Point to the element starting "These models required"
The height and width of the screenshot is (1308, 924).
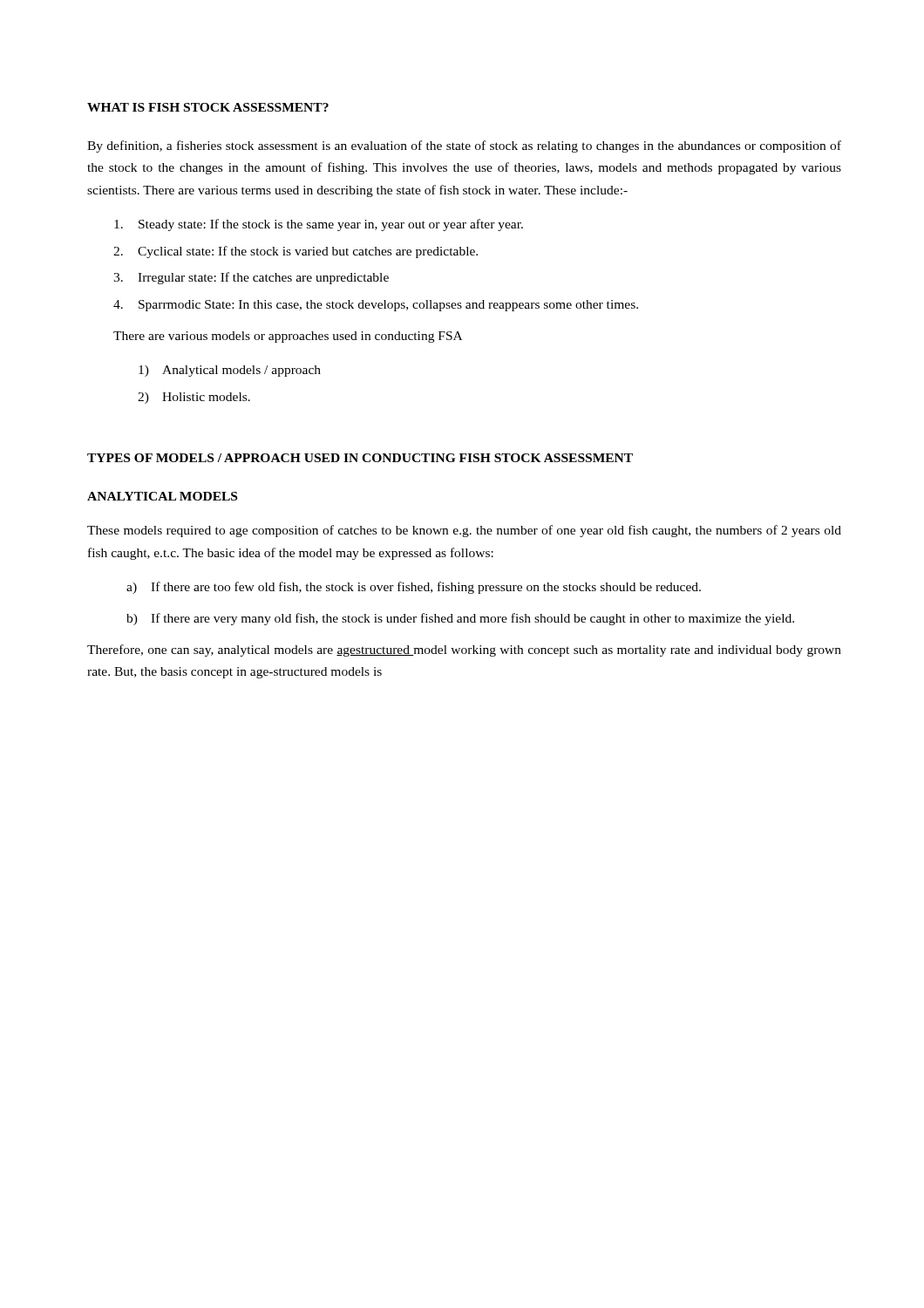point(464,541)
